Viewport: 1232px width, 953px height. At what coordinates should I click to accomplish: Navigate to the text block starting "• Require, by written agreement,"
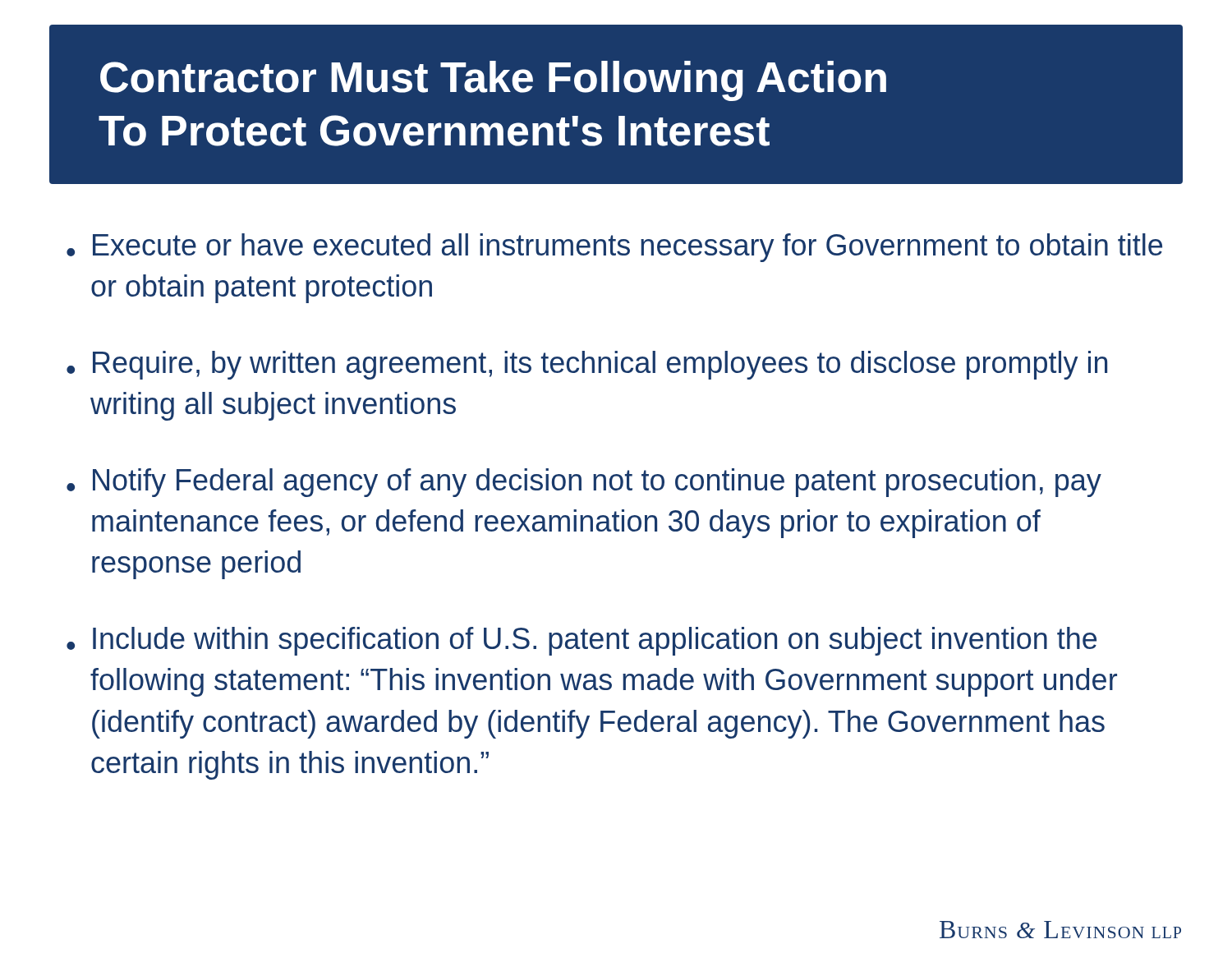click(616, 384)
